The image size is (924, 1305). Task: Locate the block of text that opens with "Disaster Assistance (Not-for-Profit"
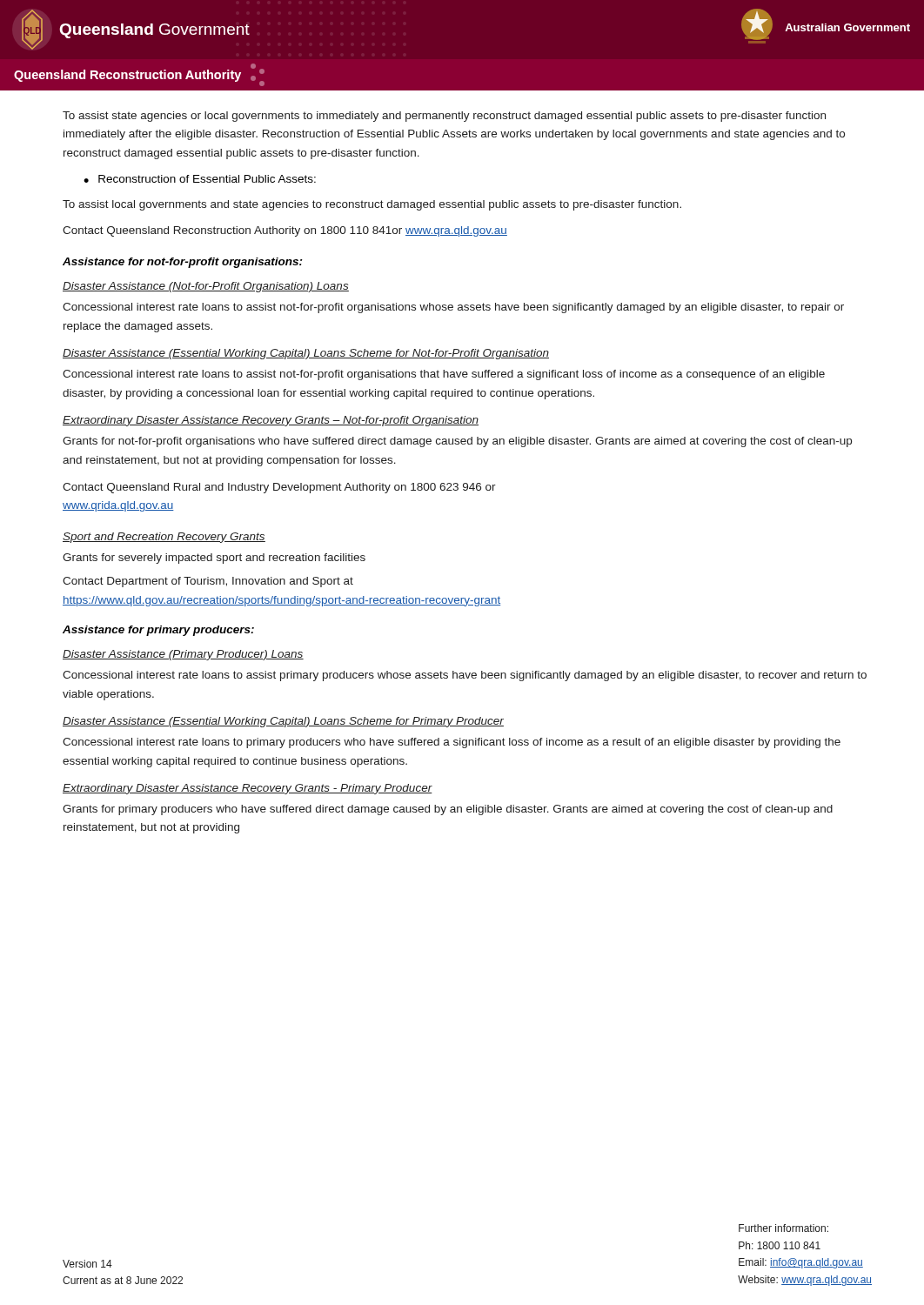coord(467,304)
